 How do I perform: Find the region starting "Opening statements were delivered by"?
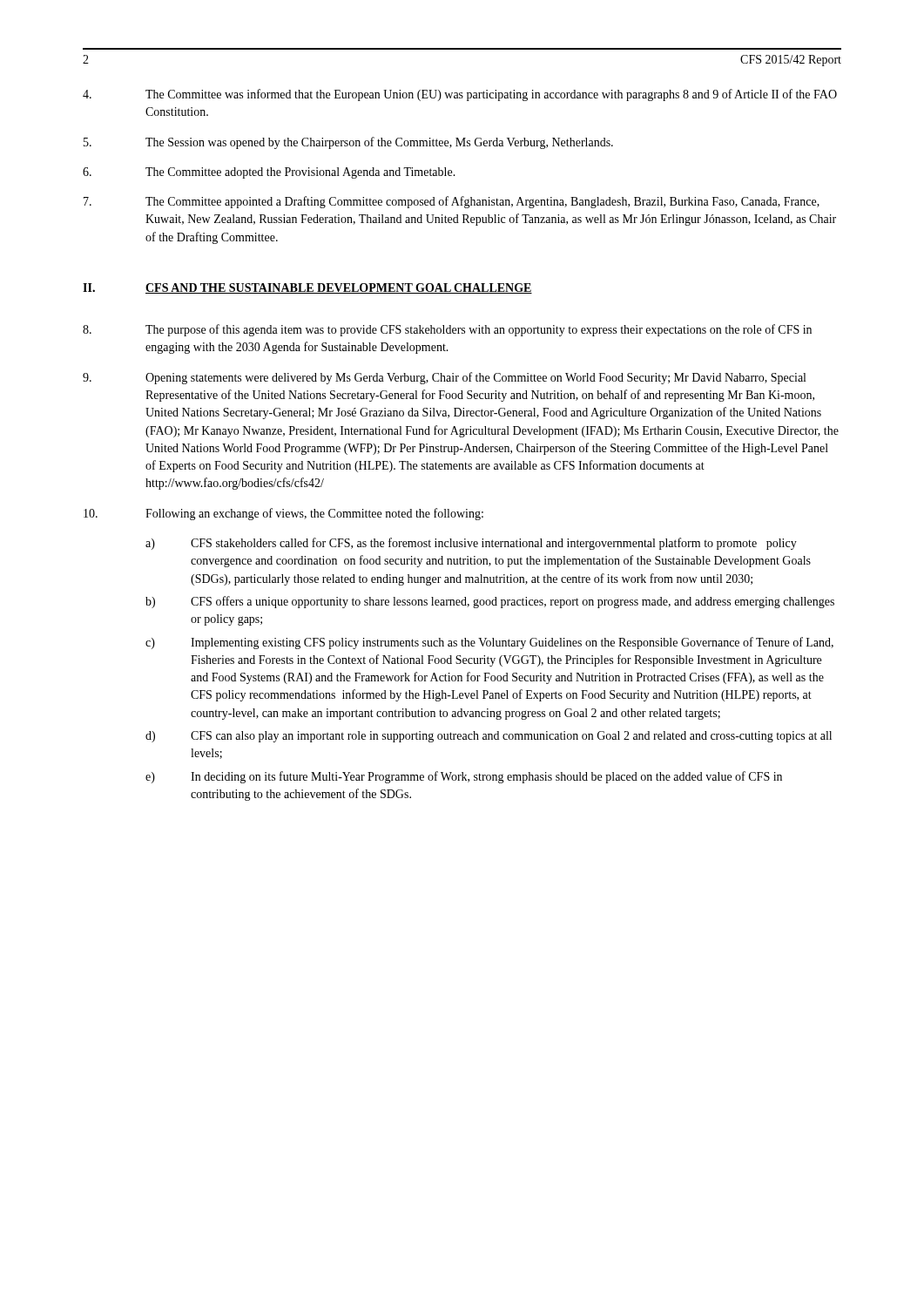pyautogui.click(x=462, y=431)
